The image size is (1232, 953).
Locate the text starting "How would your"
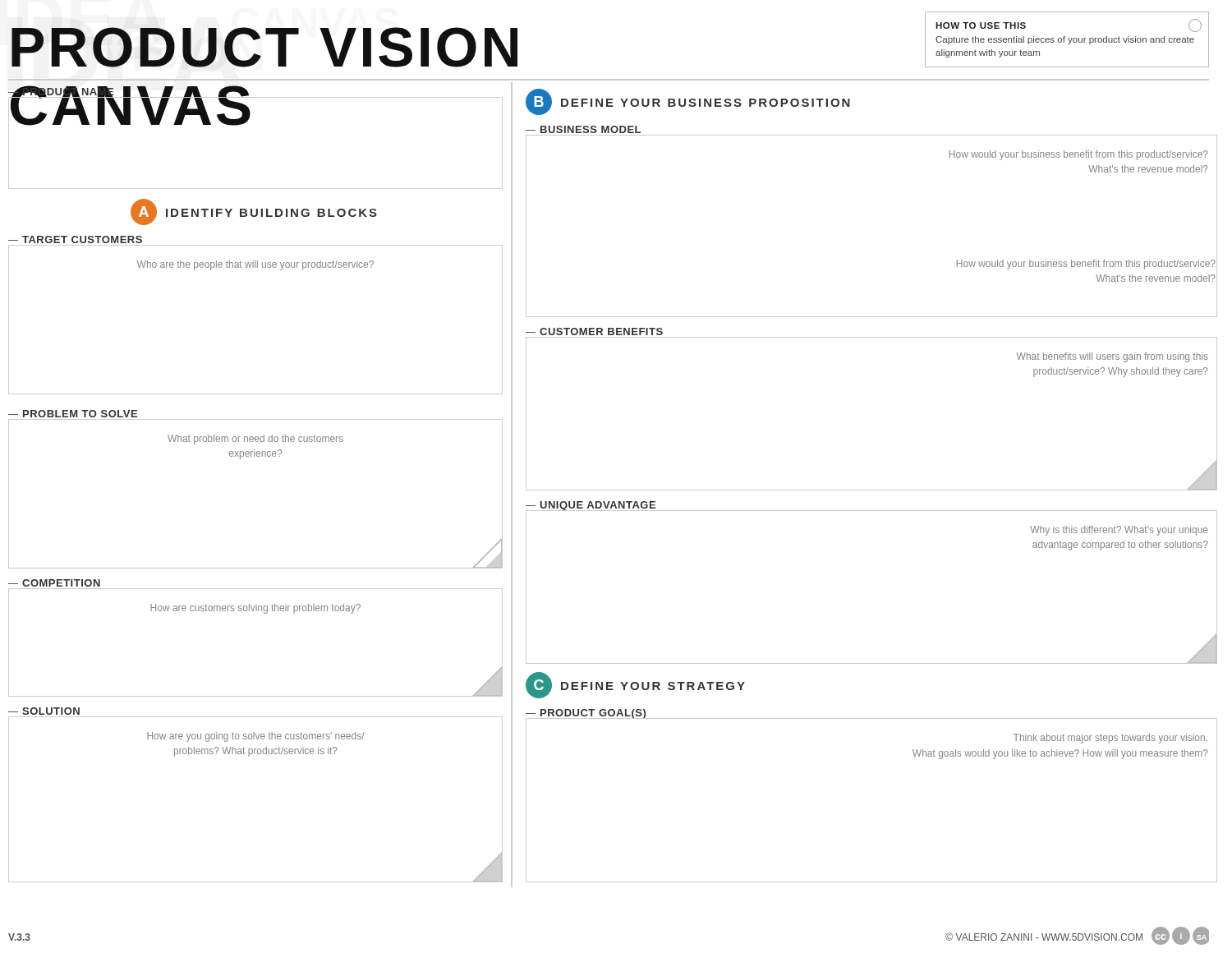point(1086,271)
